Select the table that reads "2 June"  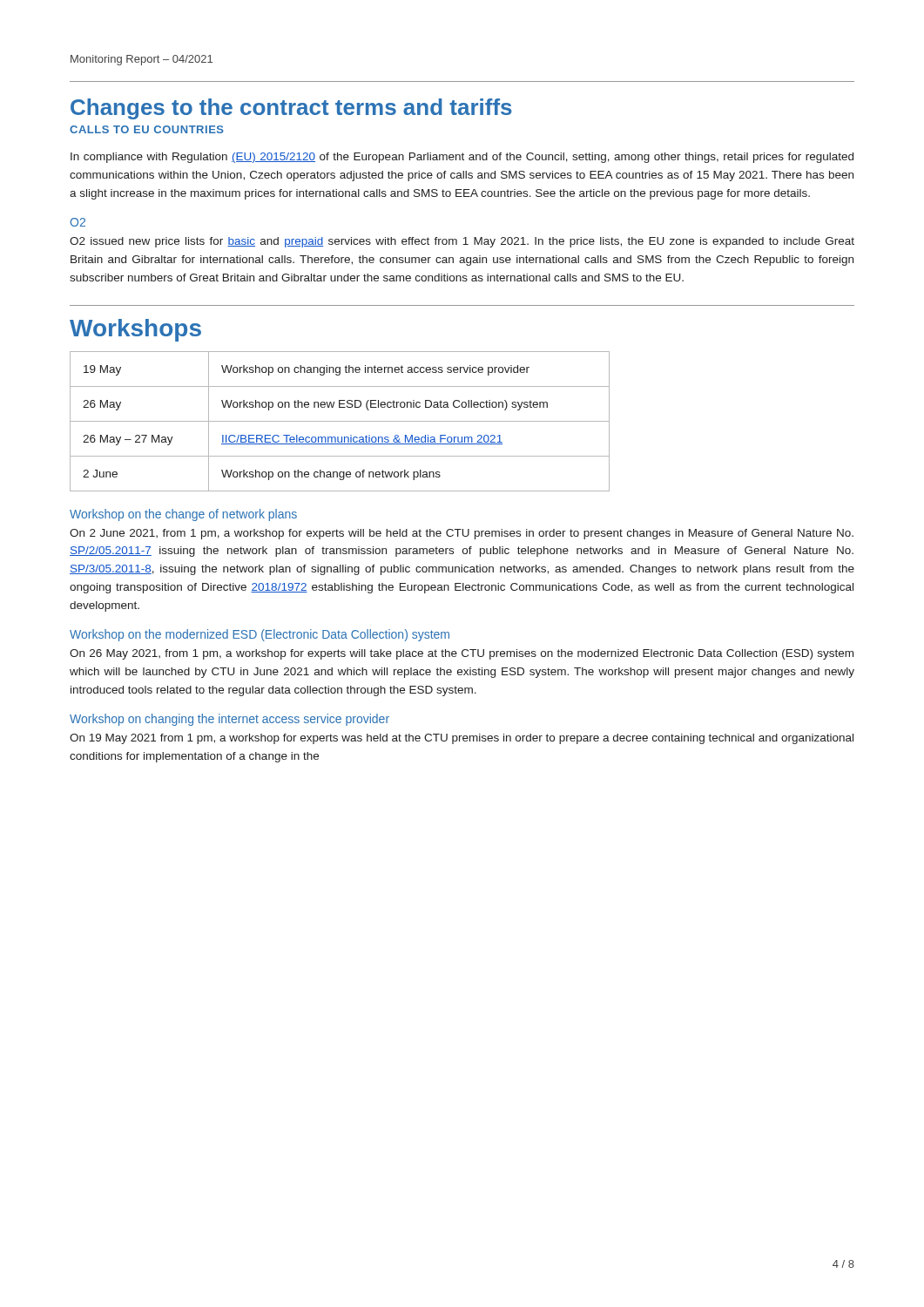462,421
